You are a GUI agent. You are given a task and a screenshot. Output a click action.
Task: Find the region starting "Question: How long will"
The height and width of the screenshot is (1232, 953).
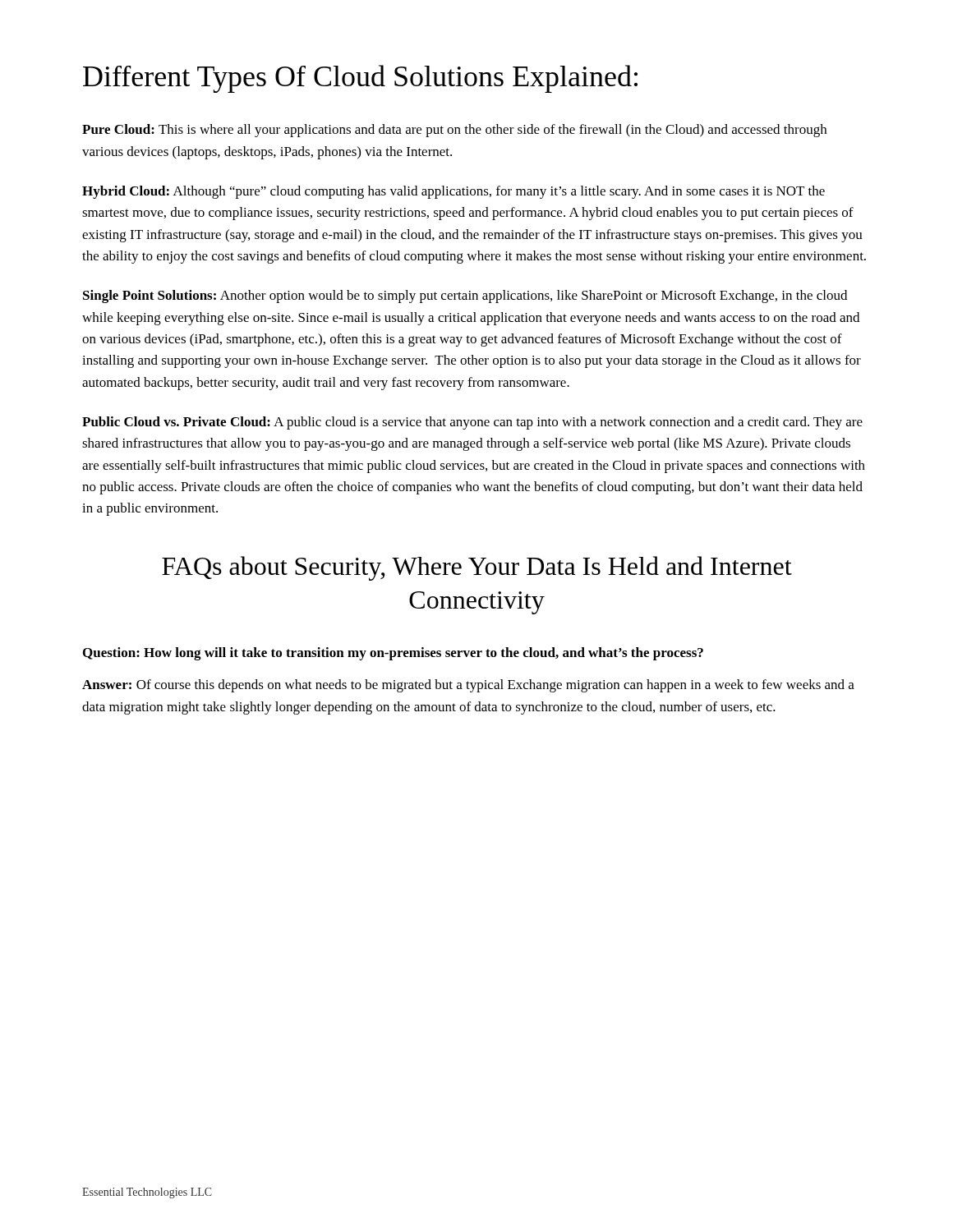(393, 652)
